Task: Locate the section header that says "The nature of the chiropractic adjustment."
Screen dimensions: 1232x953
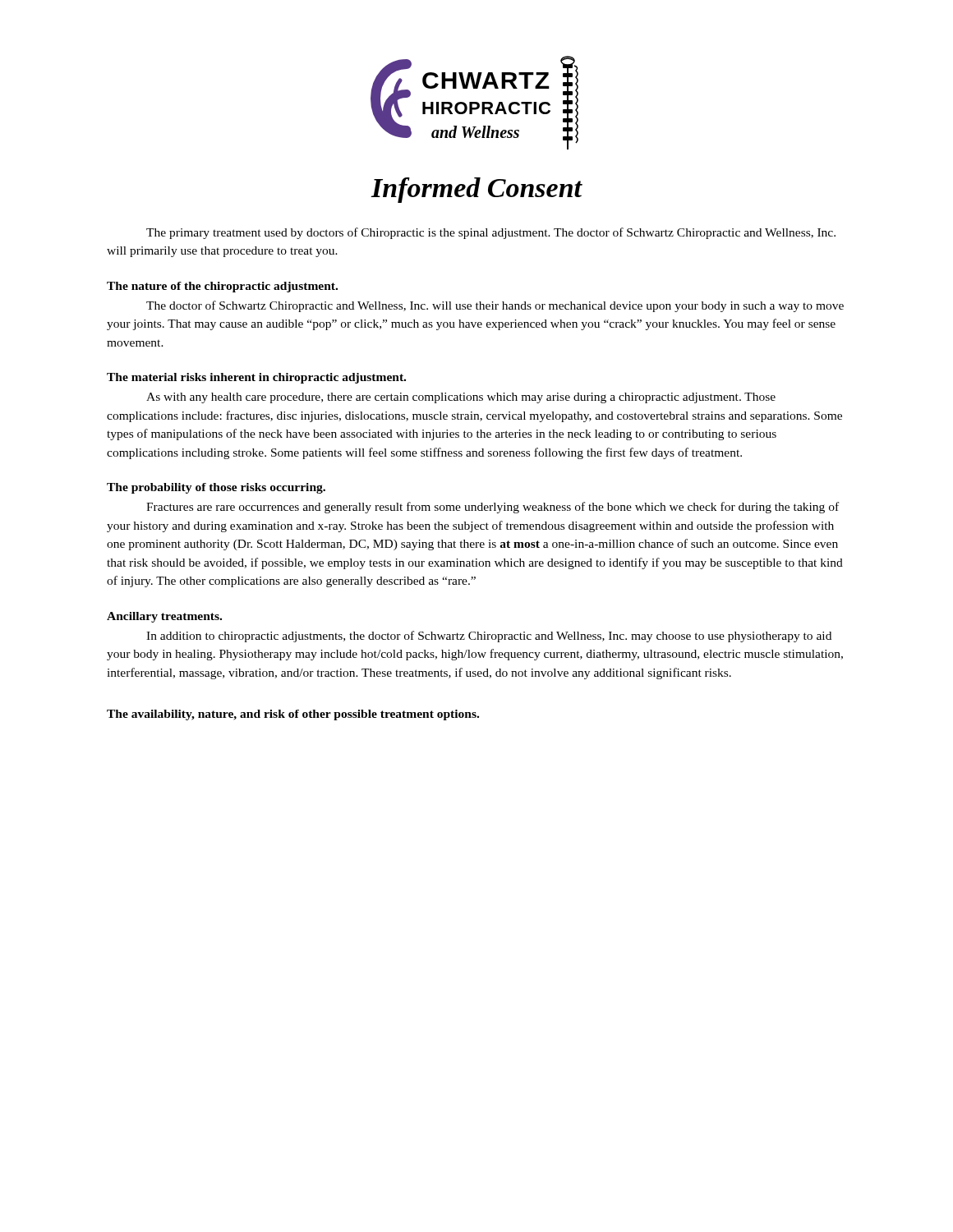Action: (223, 285)
